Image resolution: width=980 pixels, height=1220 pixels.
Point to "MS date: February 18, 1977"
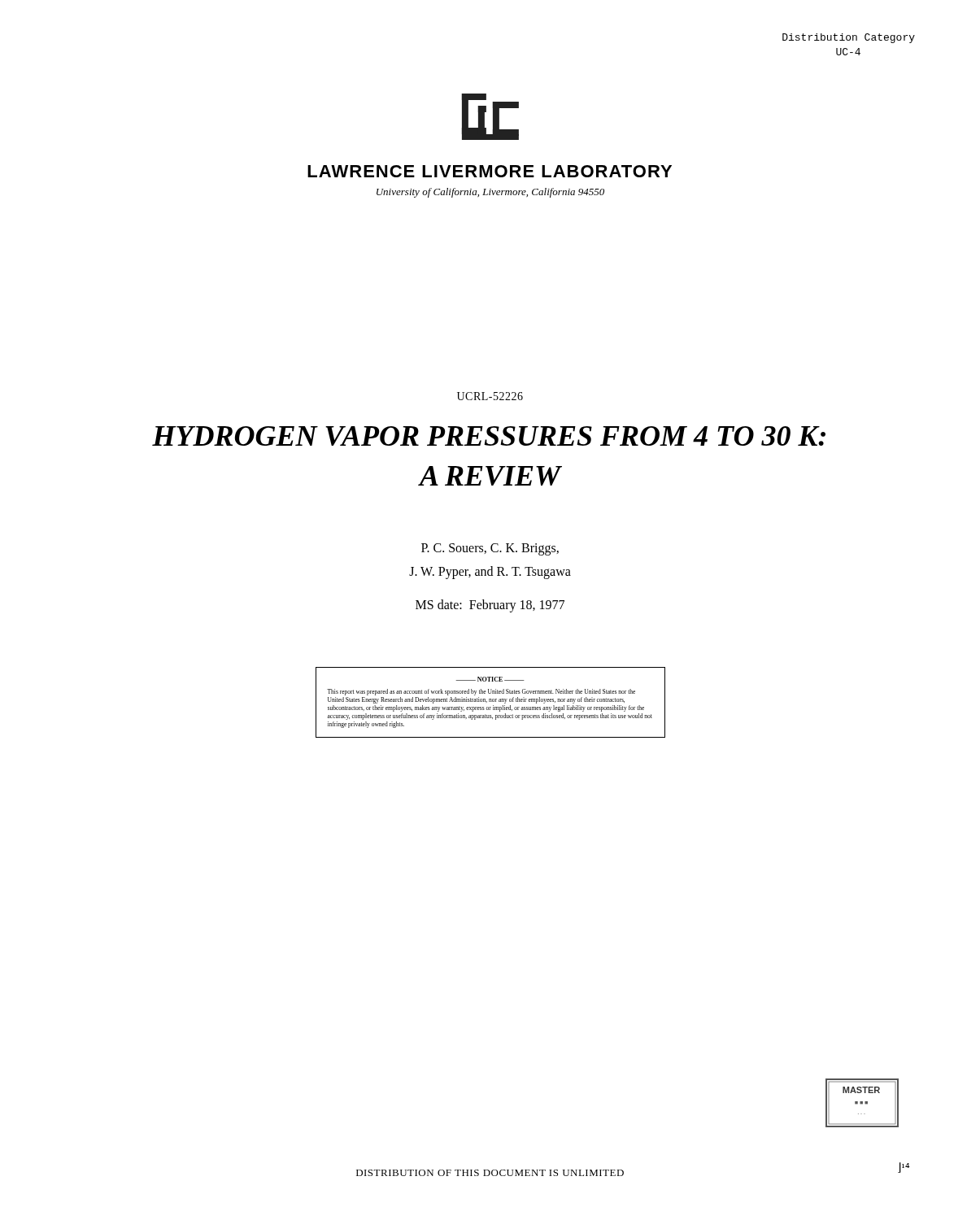coord(490,605)
